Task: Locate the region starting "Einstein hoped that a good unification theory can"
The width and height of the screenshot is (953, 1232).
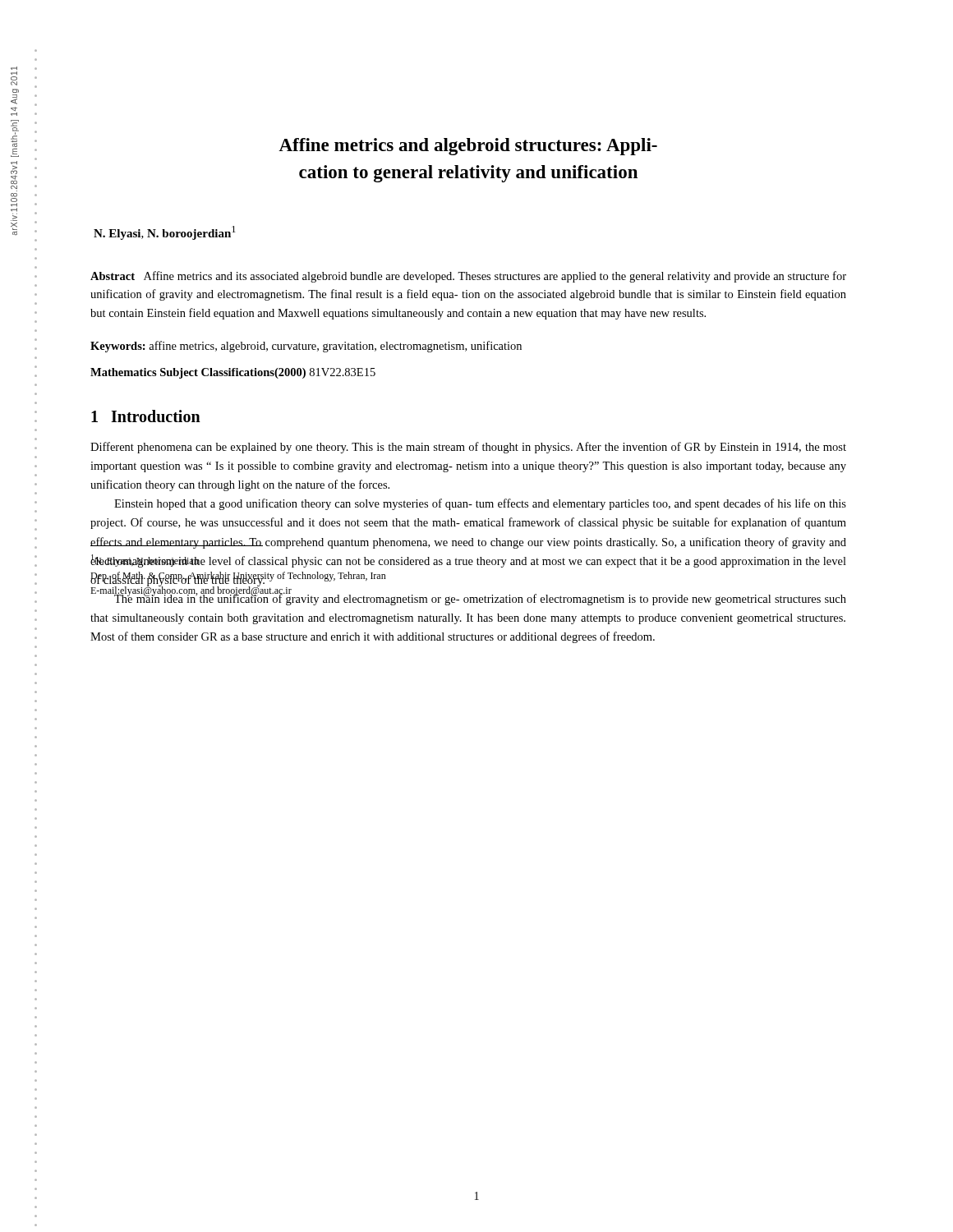Action: (x=468, y=542)
